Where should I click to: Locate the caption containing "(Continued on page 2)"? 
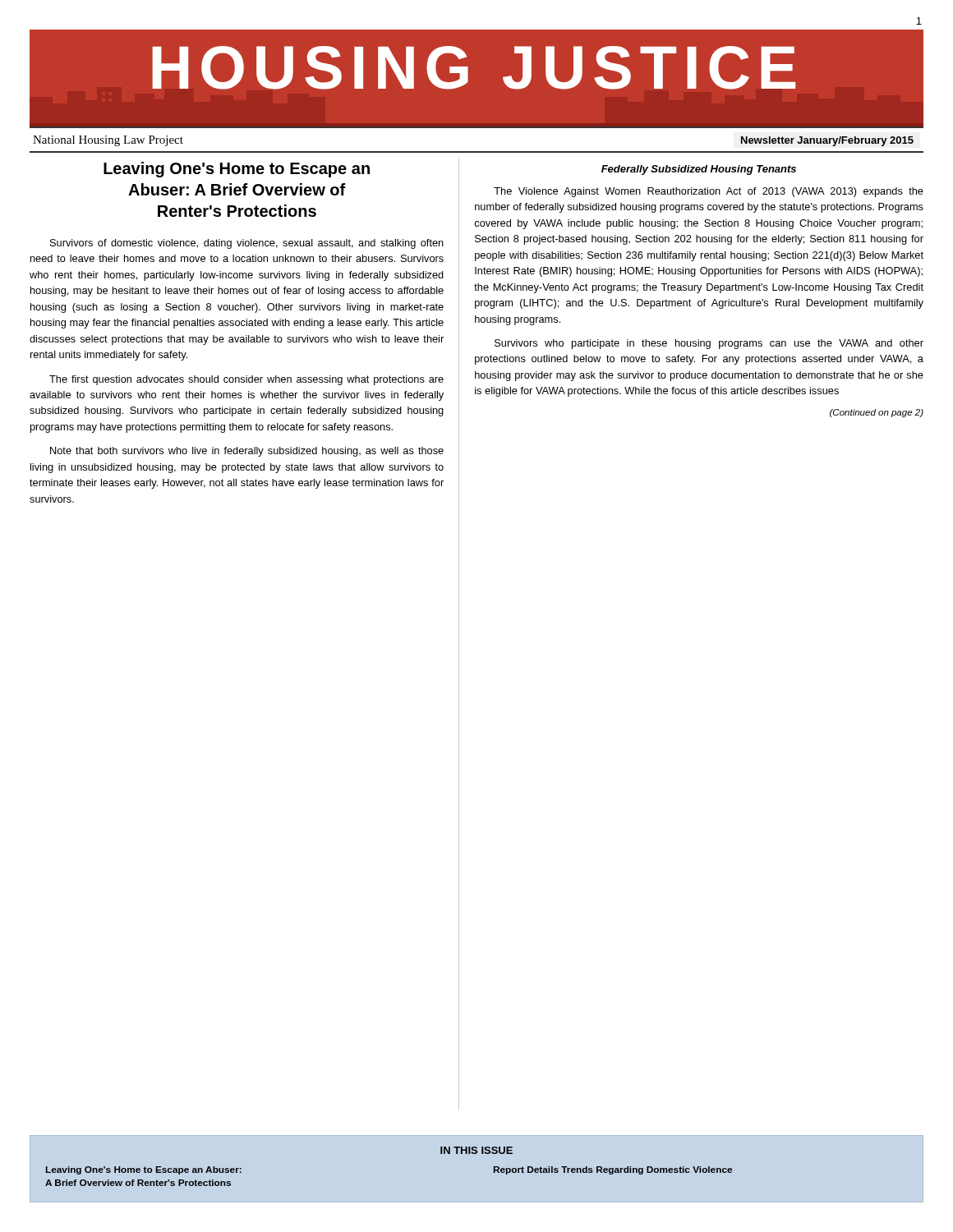click(876, 412)
